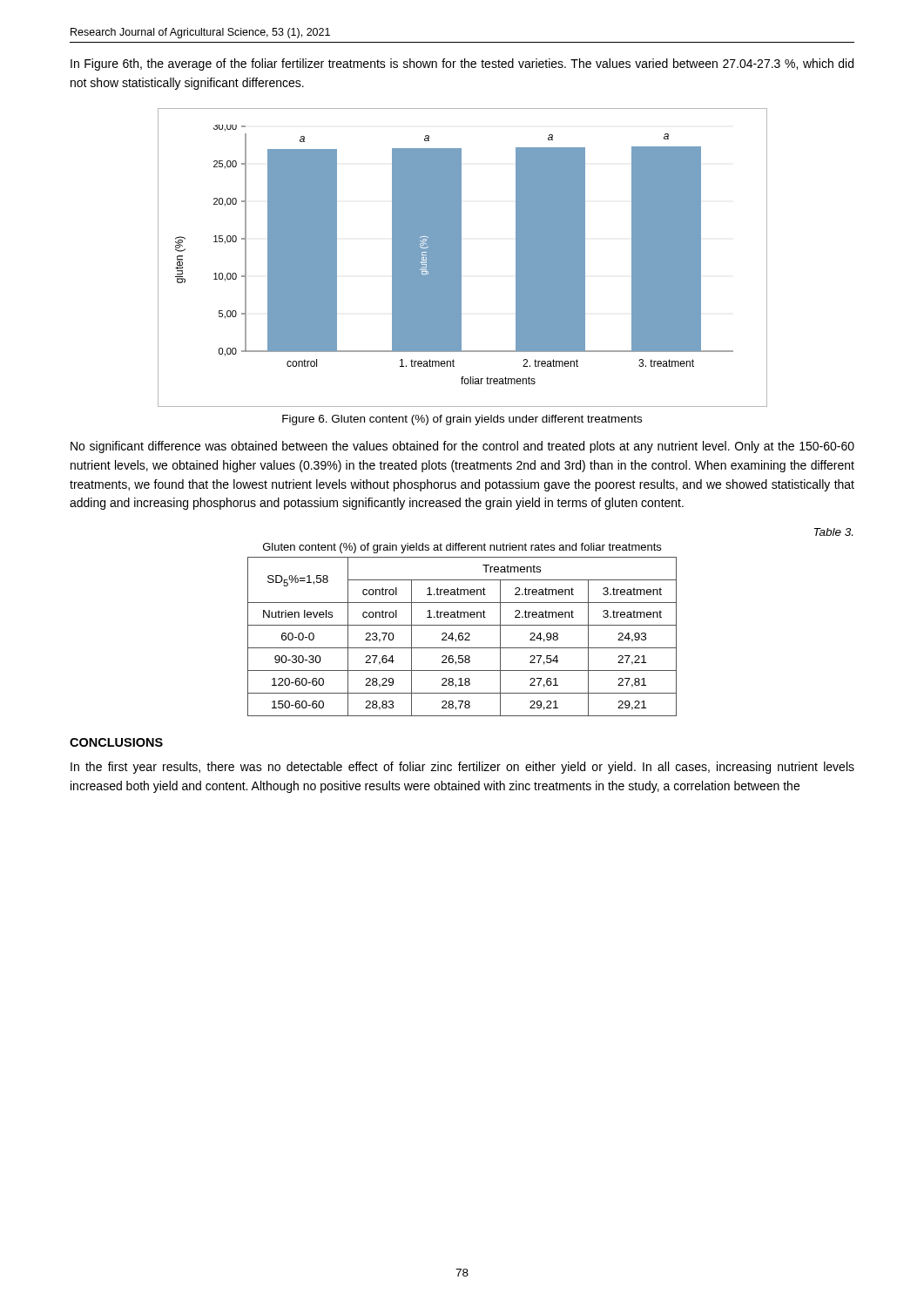Screen dimensions: 1307x924
Task: Where is the passage that starts "No significant difference was obtained"?
Action: coord(462,475)
